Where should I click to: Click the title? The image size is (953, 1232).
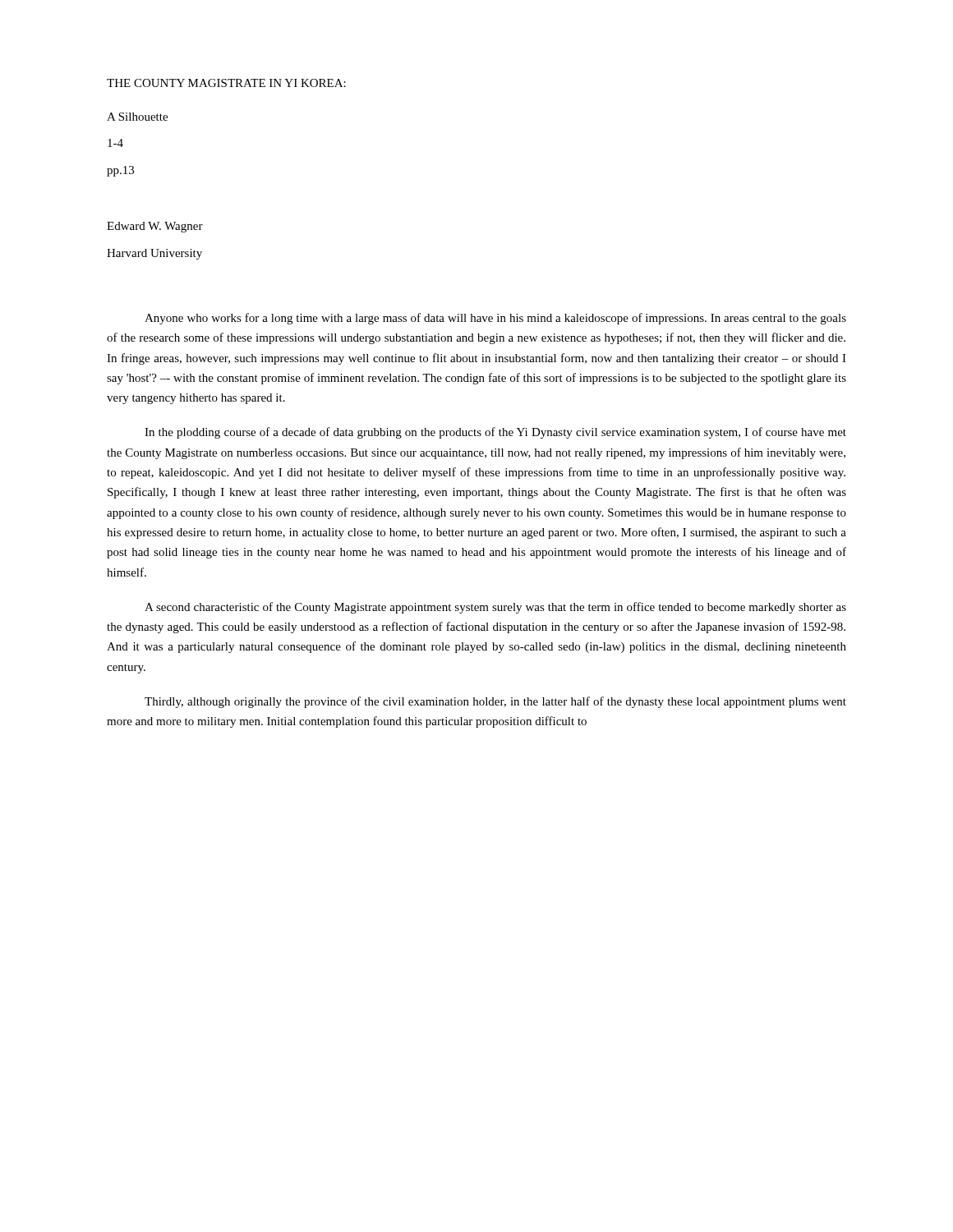[476, 83]
